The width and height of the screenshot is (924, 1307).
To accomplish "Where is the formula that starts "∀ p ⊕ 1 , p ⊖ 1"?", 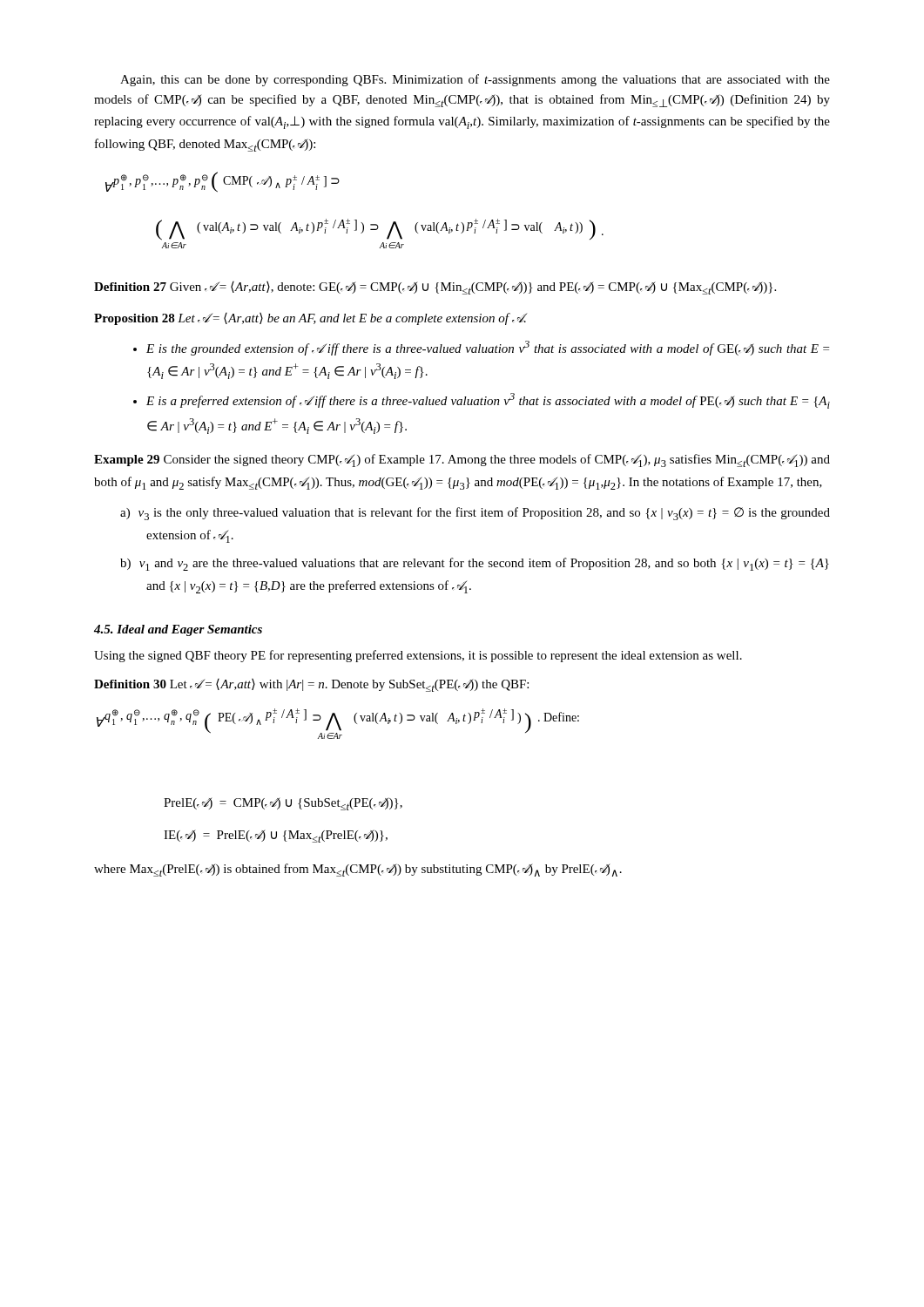I will tap(460, 213).
